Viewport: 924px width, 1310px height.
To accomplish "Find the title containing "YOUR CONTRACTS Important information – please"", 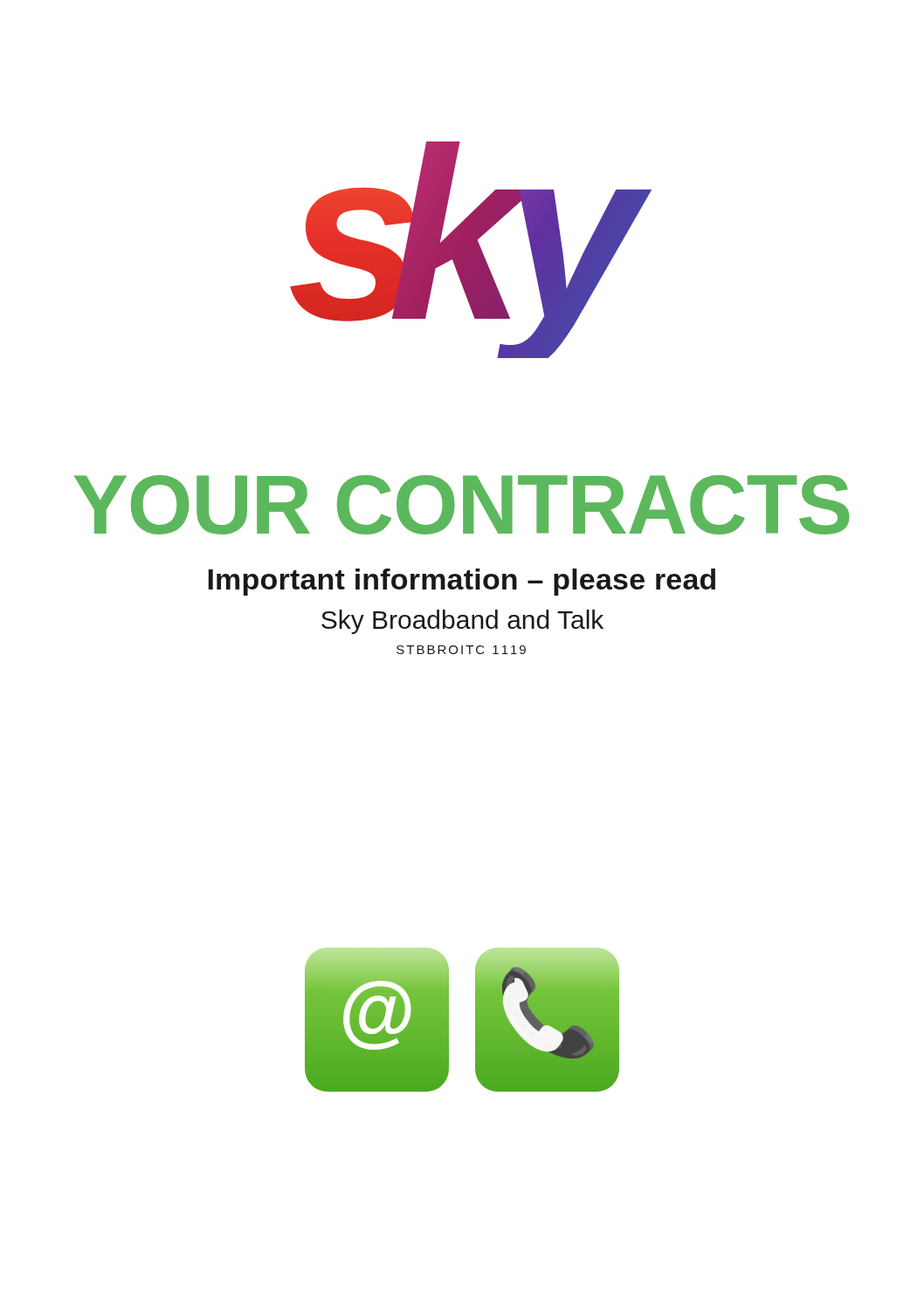I will pyautogui.click(x=462, y=560).
